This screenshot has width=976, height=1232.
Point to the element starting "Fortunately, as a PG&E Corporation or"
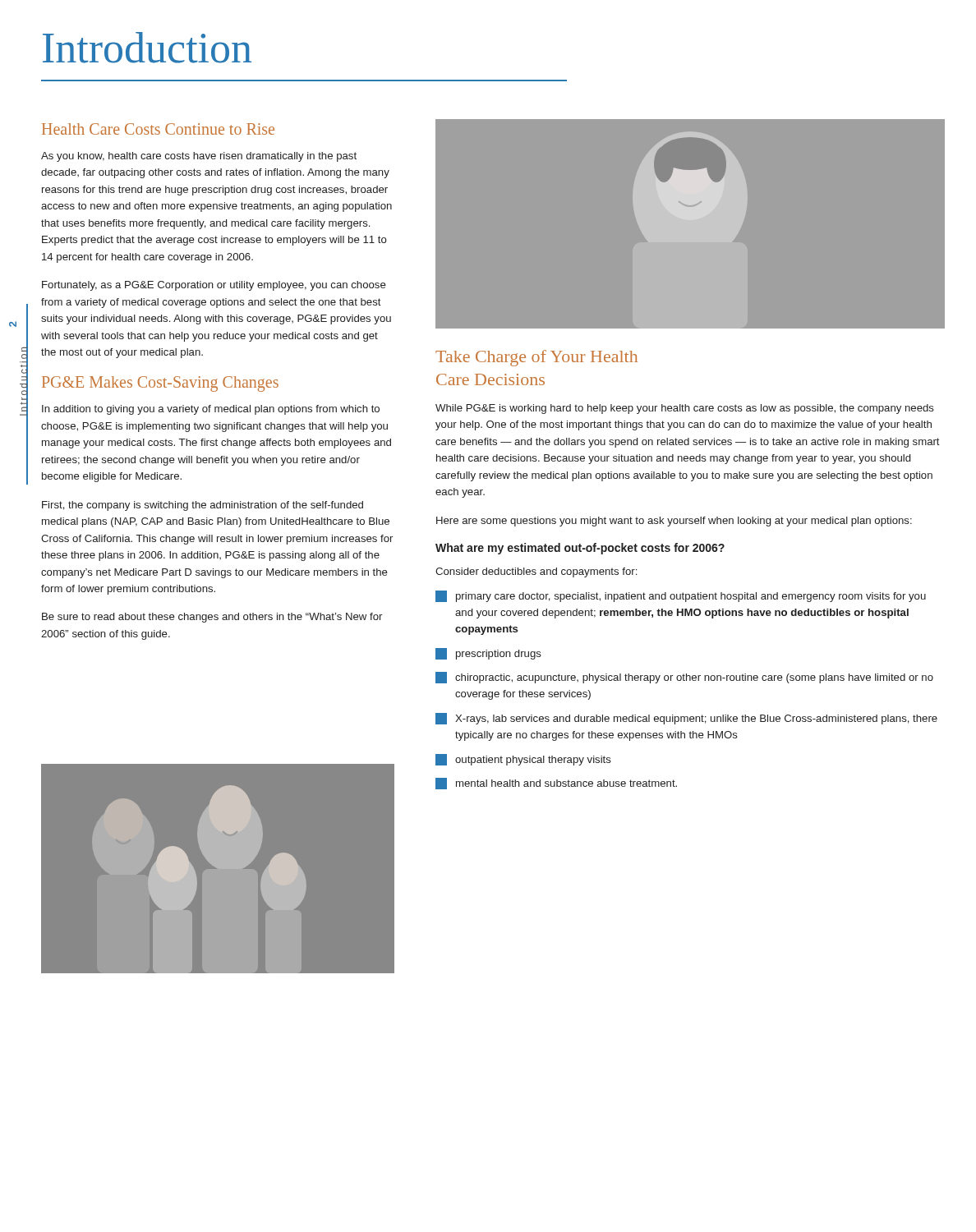tap(216, 318)
